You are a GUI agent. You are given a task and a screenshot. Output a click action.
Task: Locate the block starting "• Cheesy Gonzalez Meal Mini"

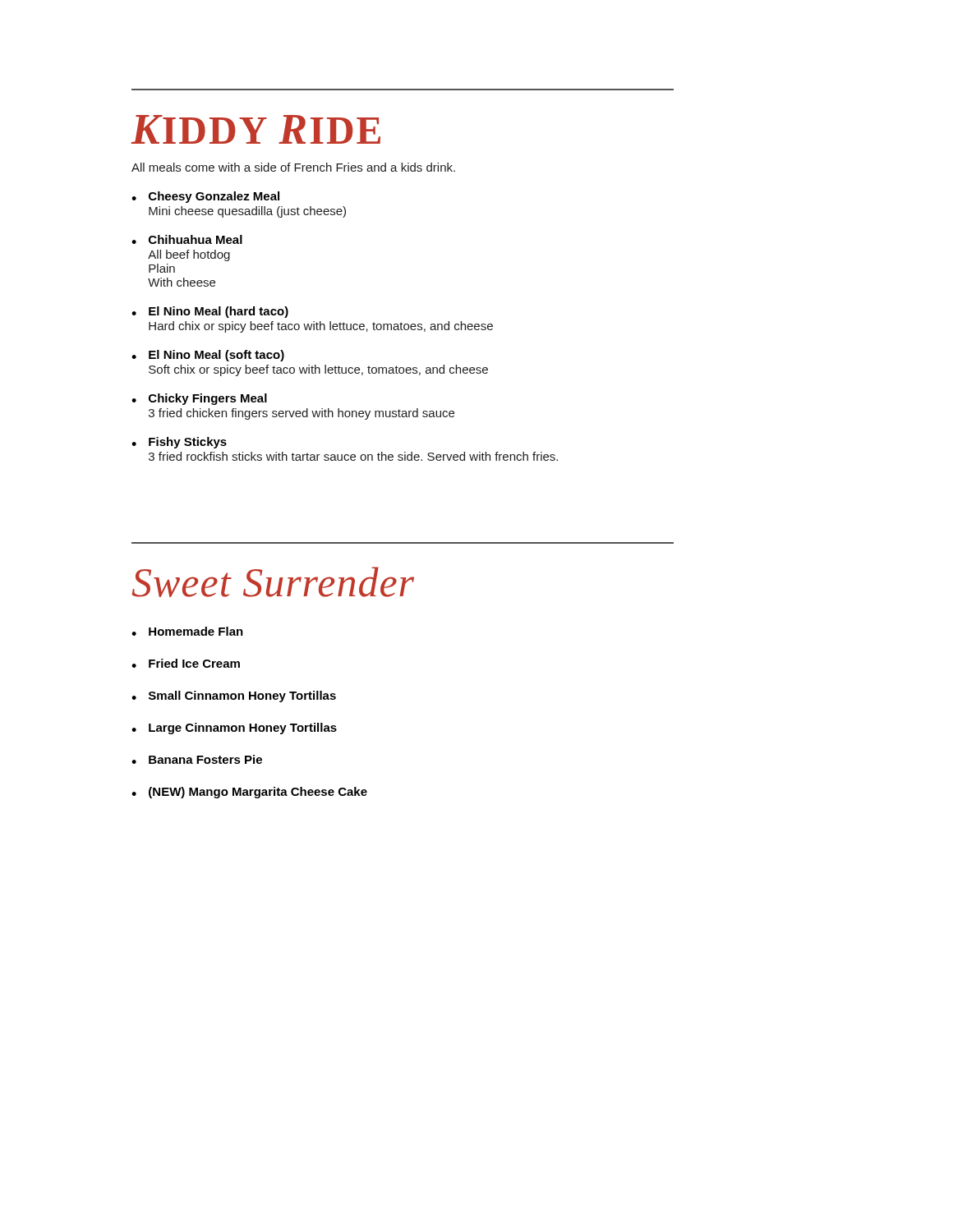[x=239, y=203]
